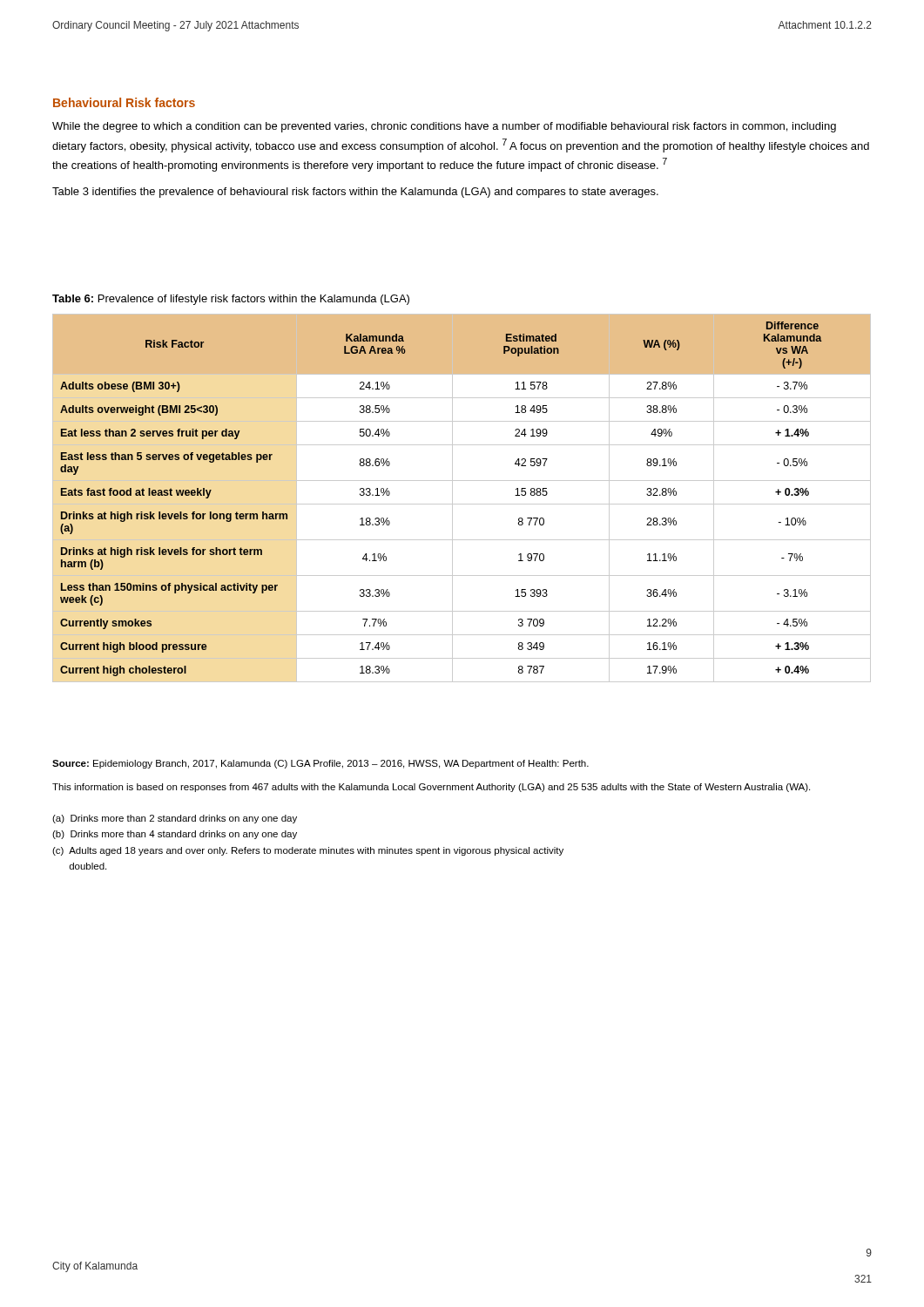Select the text block that says "While the degree to which a"
Image resolution: width=924 pixels, height=1307 pixels.
[462, 159]
